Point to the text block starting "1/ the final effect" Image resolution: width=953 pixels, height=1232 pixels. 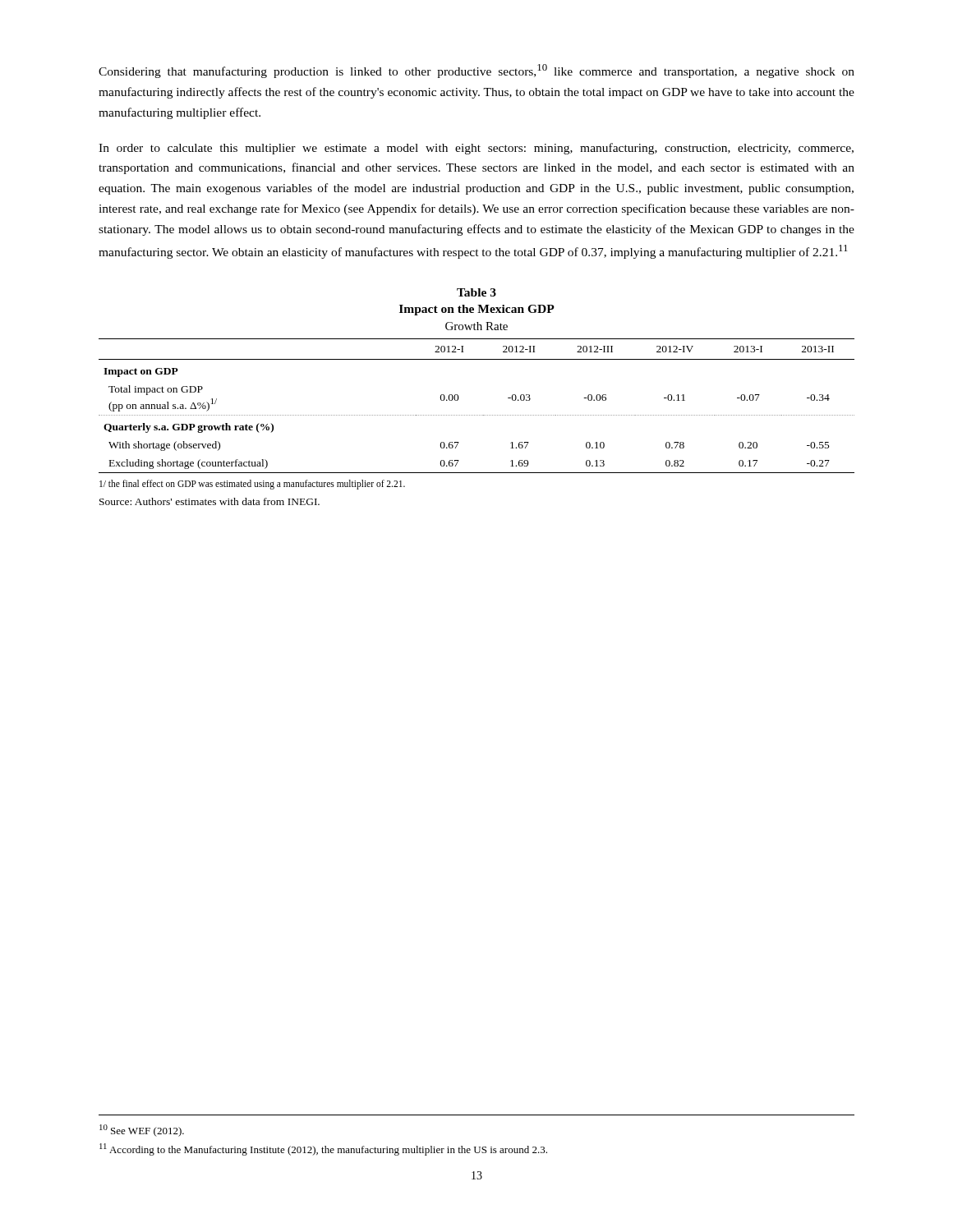[252, 484]
